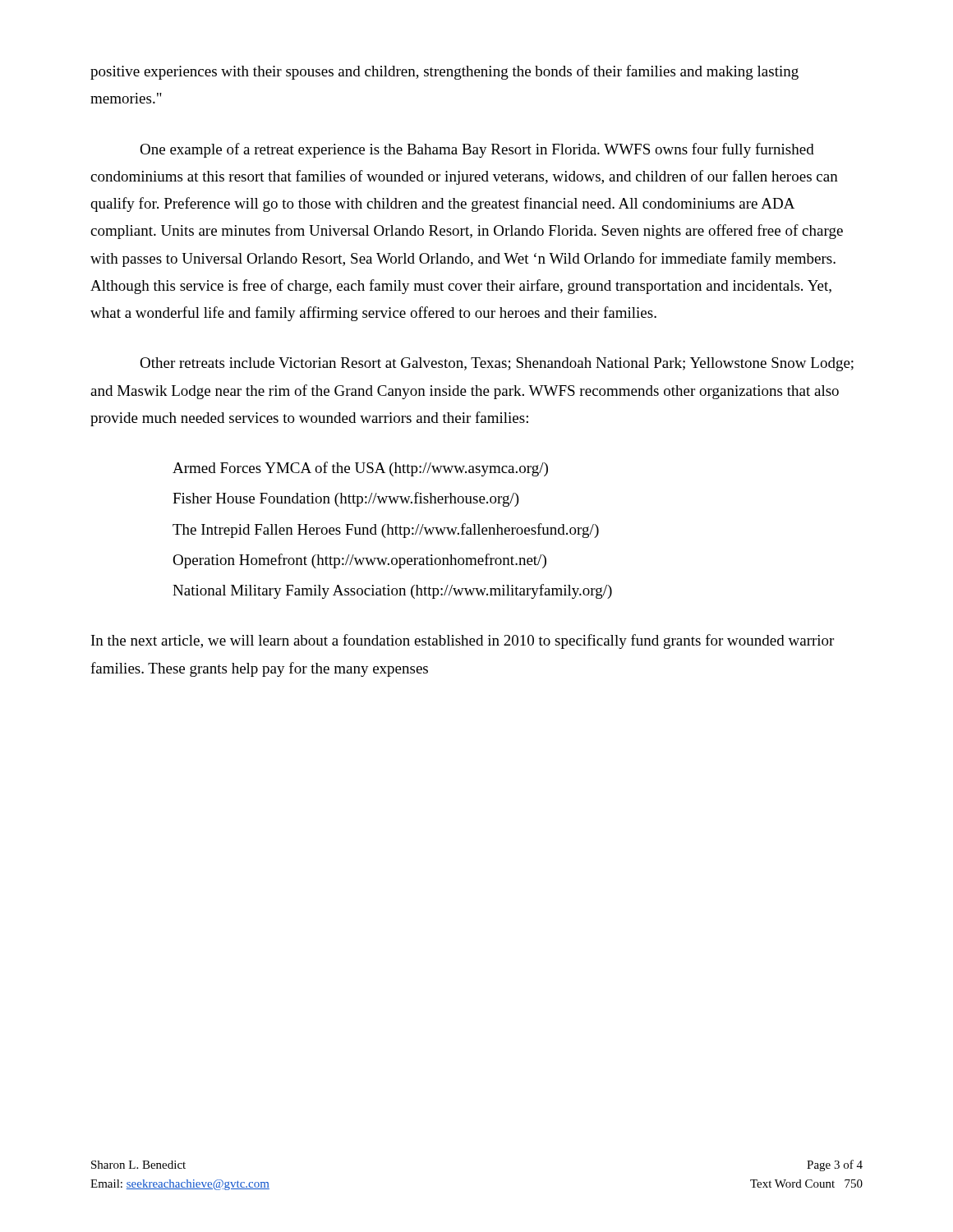Click on the text block that reads "Other retreats include Victorian Resort at"
This screenshot has width=953, height=1232.
(x=476, y=390)
